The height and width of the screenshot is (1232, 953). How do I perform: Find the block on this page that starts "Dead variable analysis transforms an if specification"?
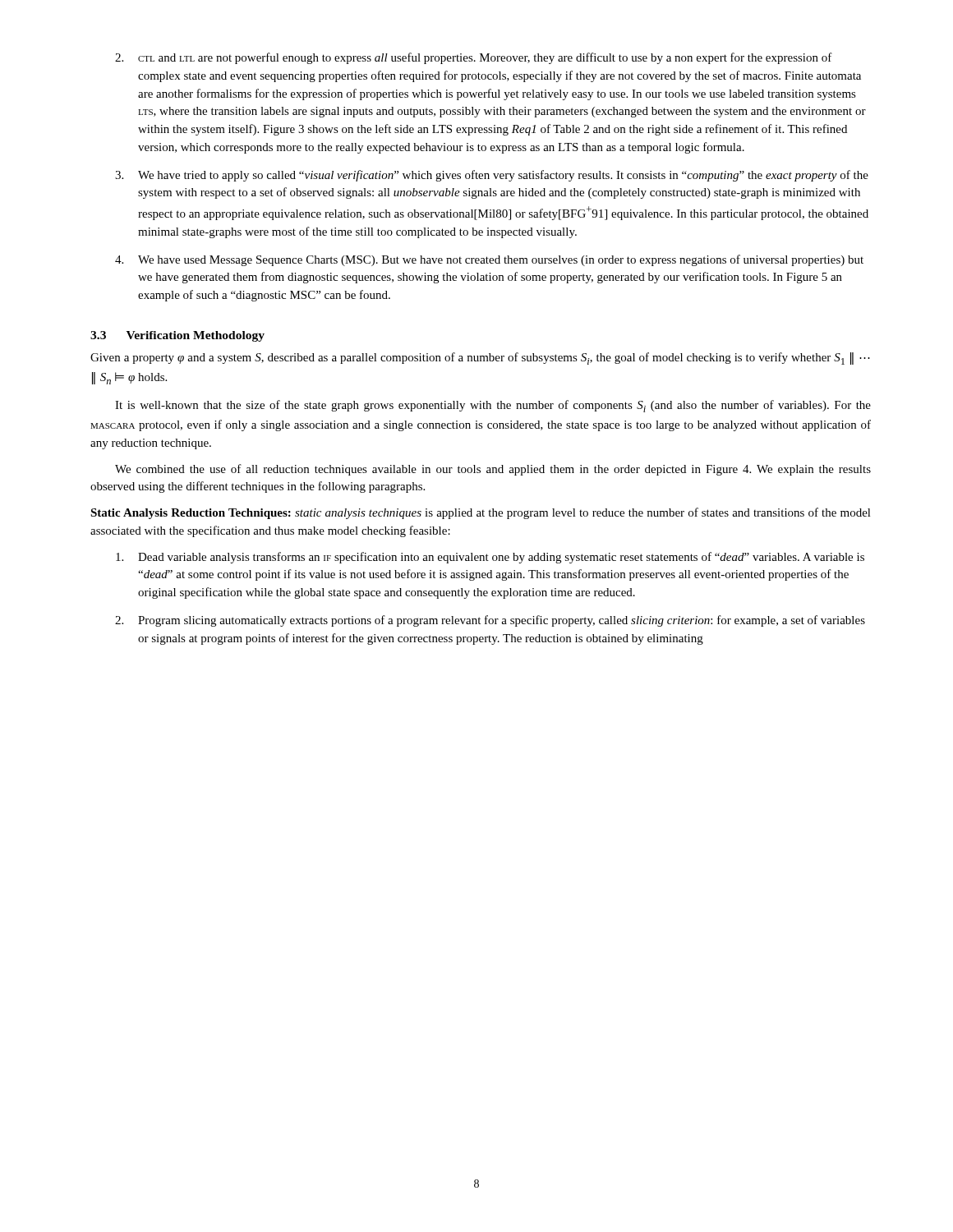coord(493,575)
